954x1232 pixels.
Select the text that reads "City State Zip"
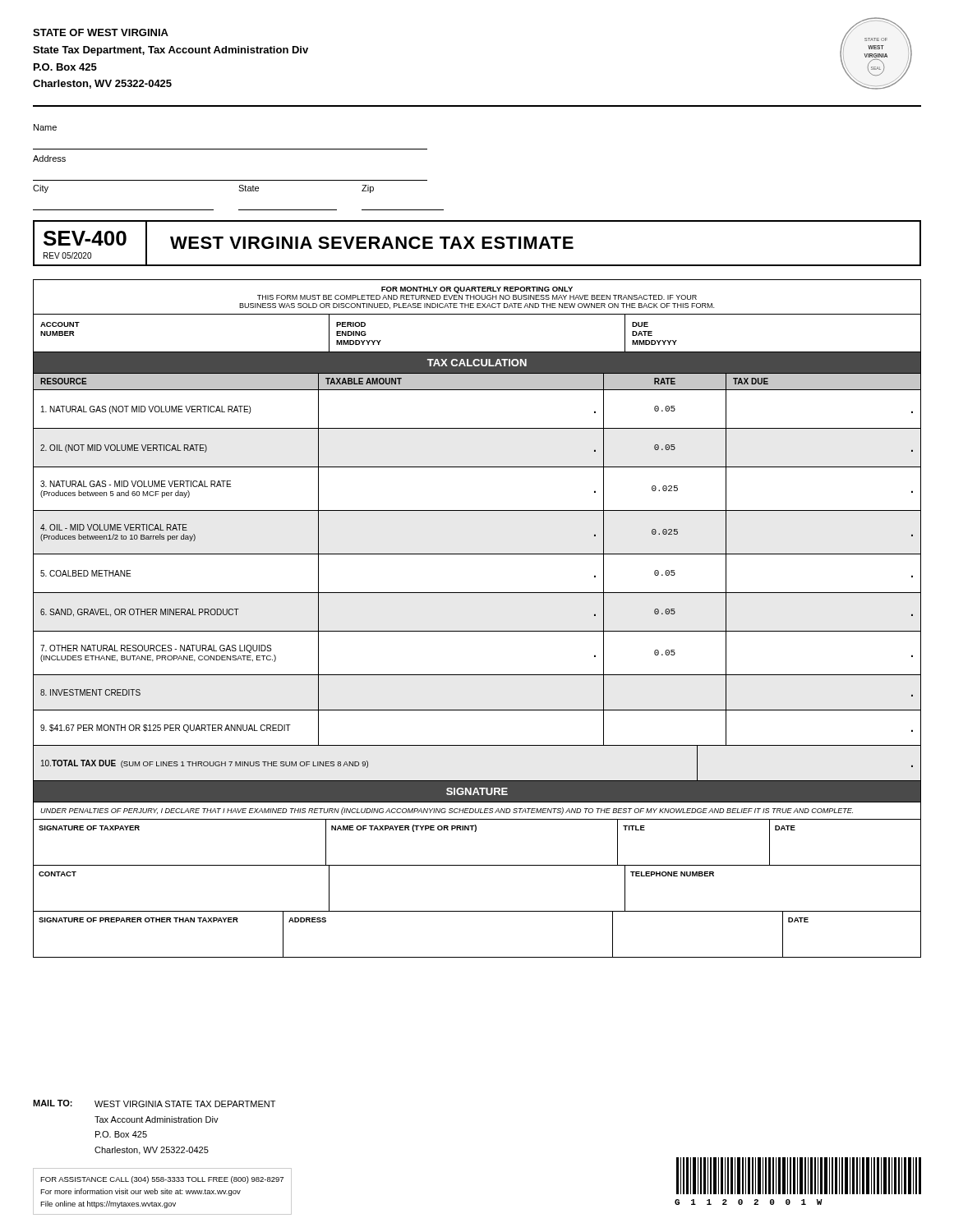pyautogui.click(x=238, y=196)
